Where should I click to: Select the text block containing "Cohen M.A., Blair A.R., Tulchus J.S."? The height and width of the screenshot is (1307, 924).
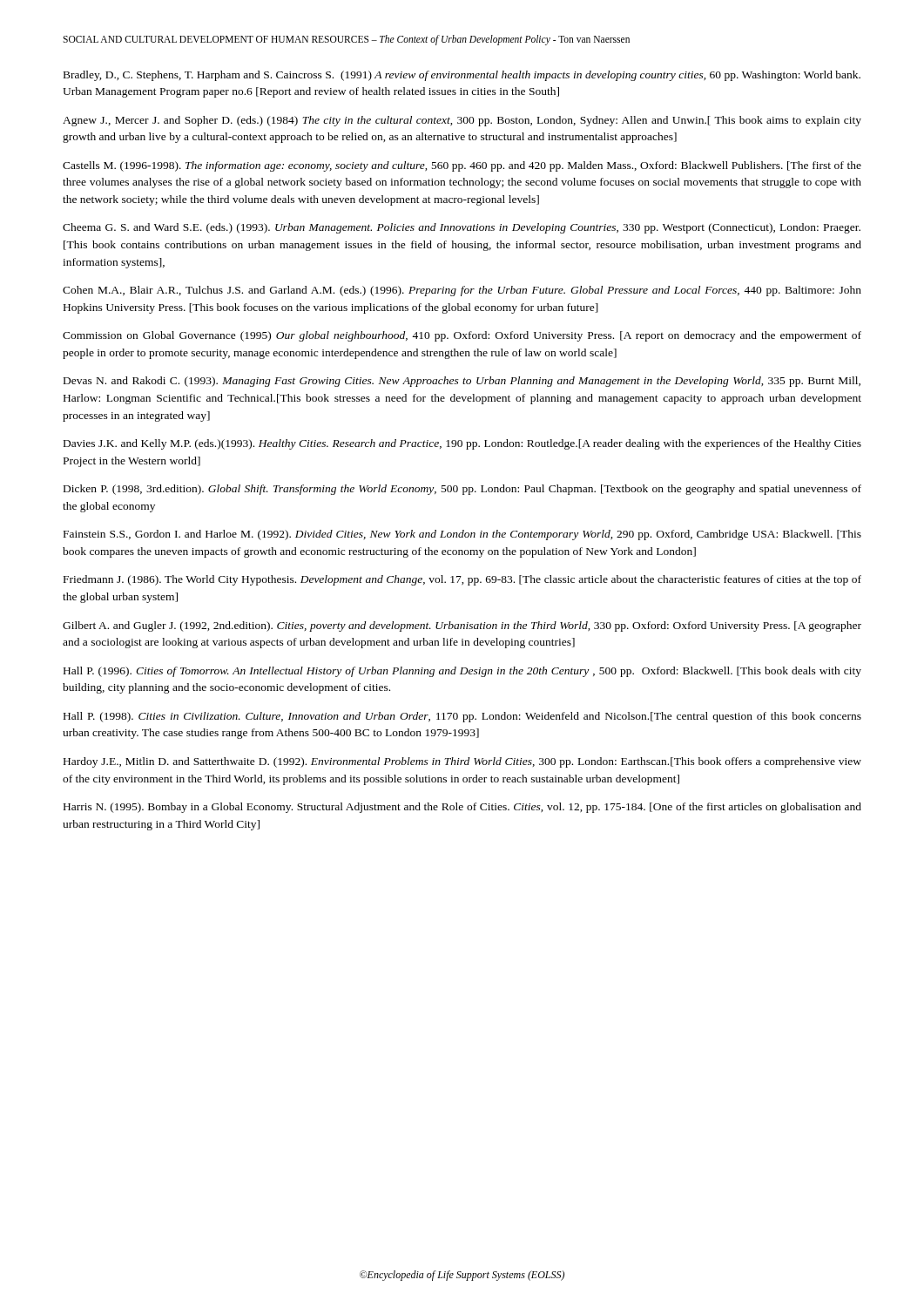[462, 298]
